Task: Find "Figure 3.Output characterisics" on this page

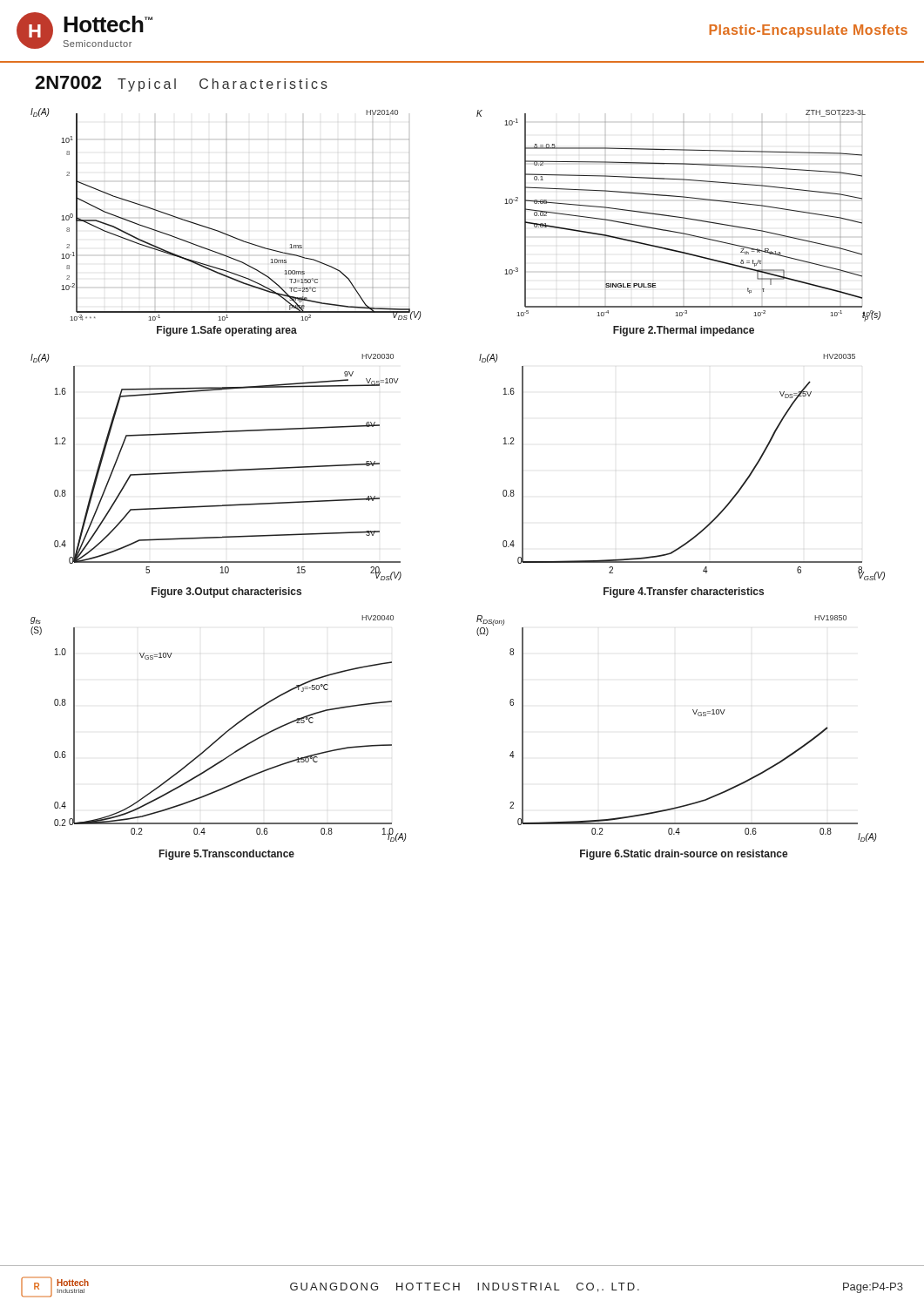Action: (226, 592)
